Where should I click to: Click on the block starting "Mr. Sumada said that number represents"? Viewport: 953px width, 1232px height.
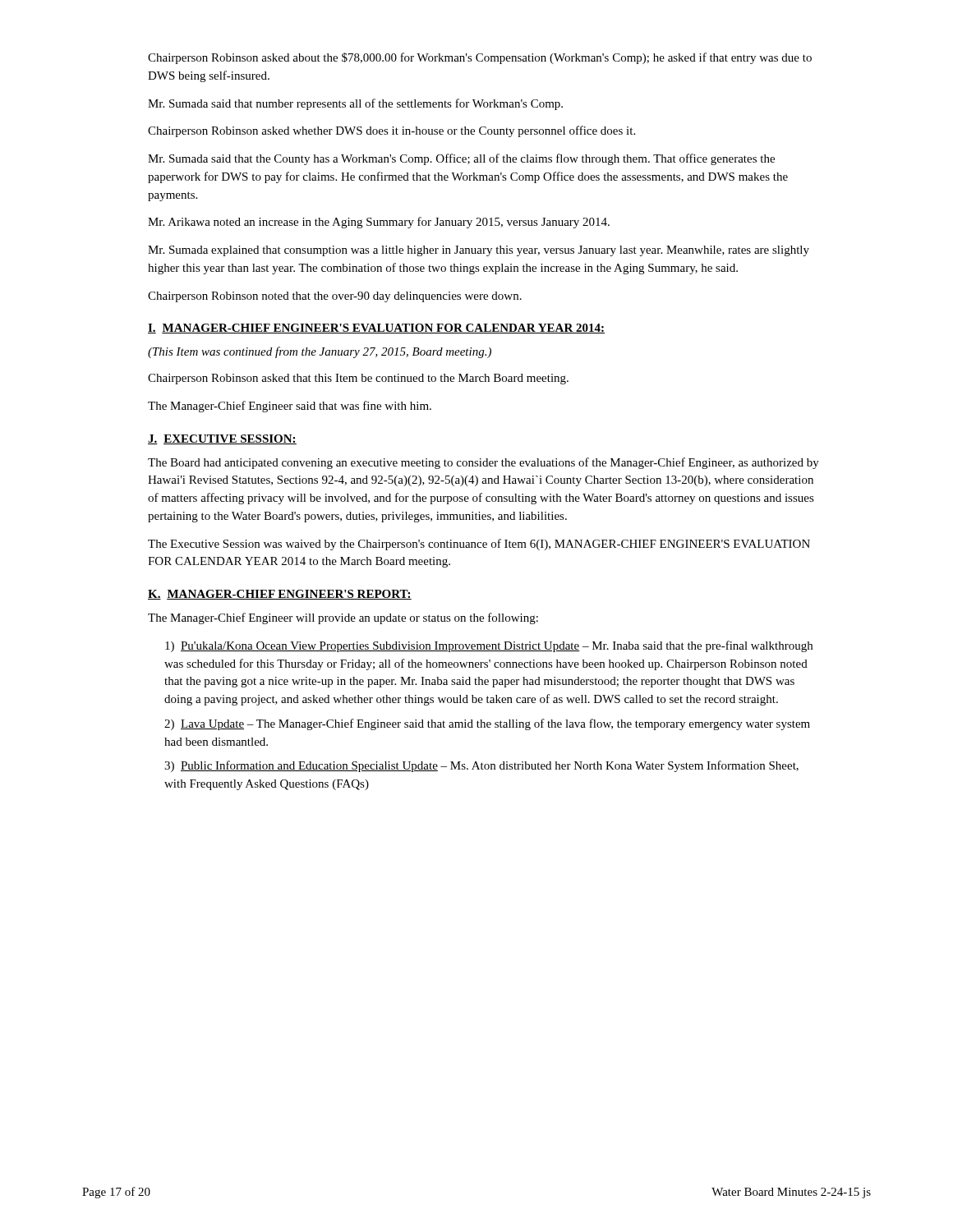coord(485,104)
